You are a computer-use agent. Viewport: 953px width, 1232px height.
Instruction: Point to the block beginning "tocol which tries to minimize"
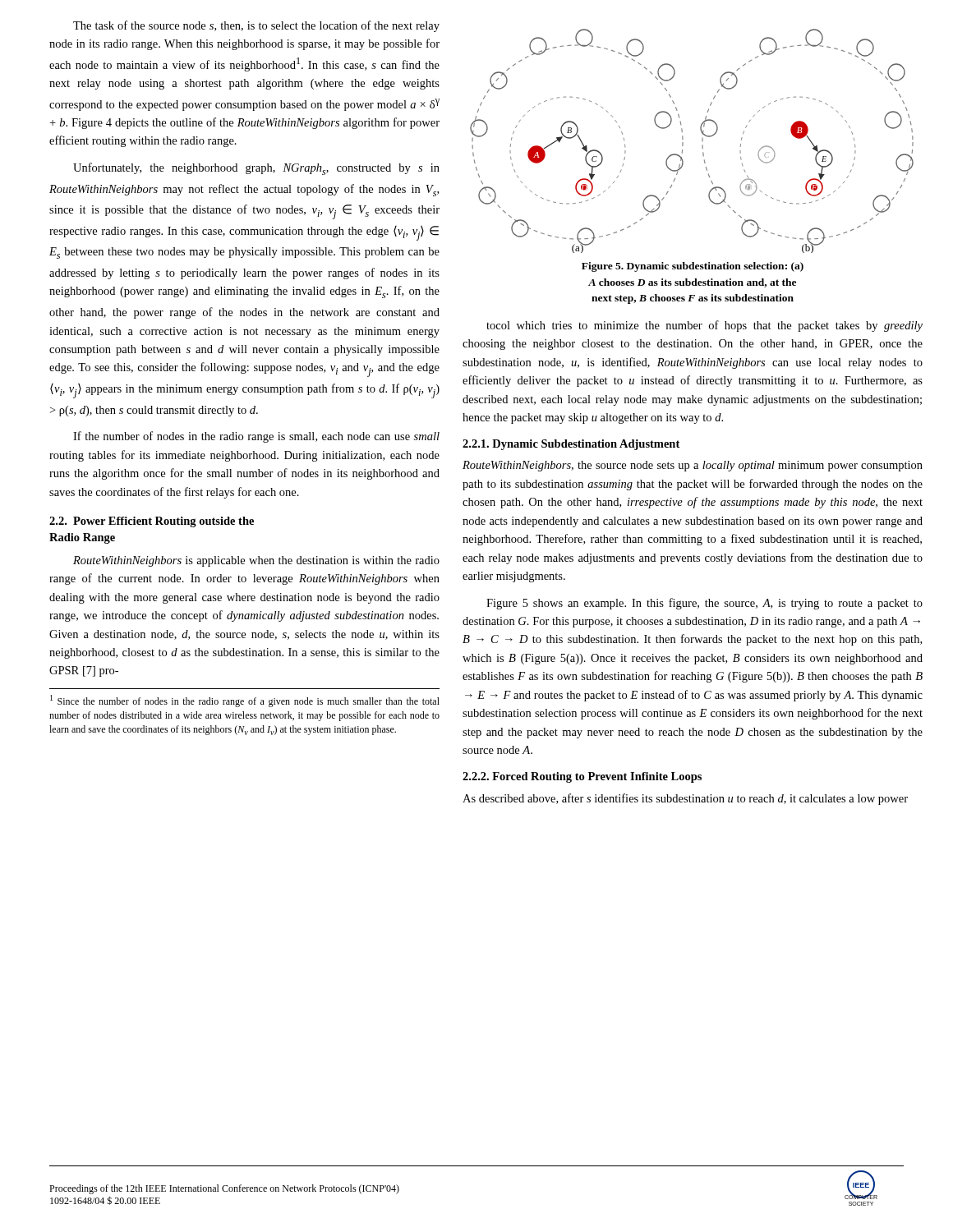pos(693,371)
